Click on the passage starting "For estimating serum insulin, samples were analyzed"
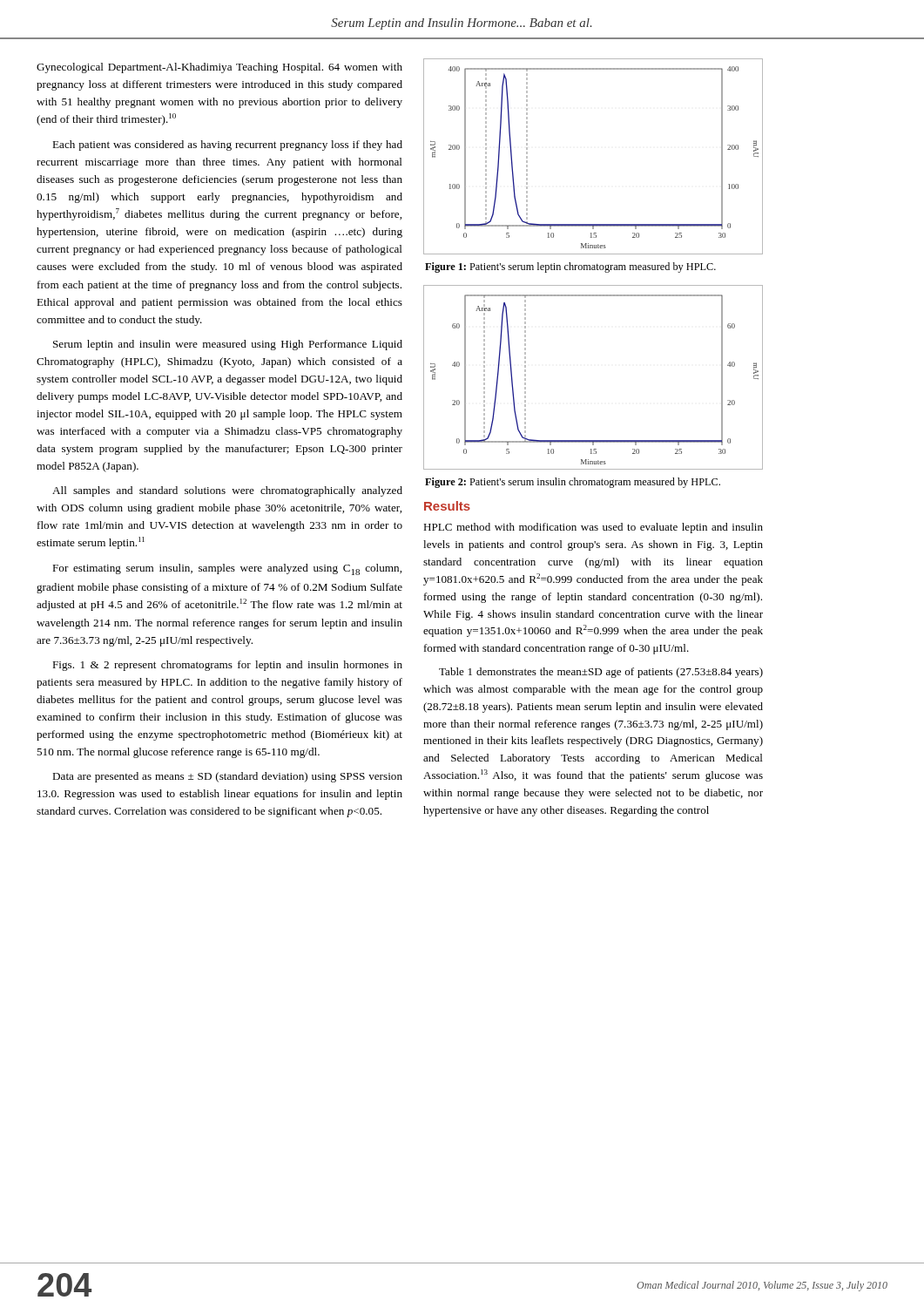Image resolution: width=924 pixels, height=1307 pixels. tap(219, 604)
